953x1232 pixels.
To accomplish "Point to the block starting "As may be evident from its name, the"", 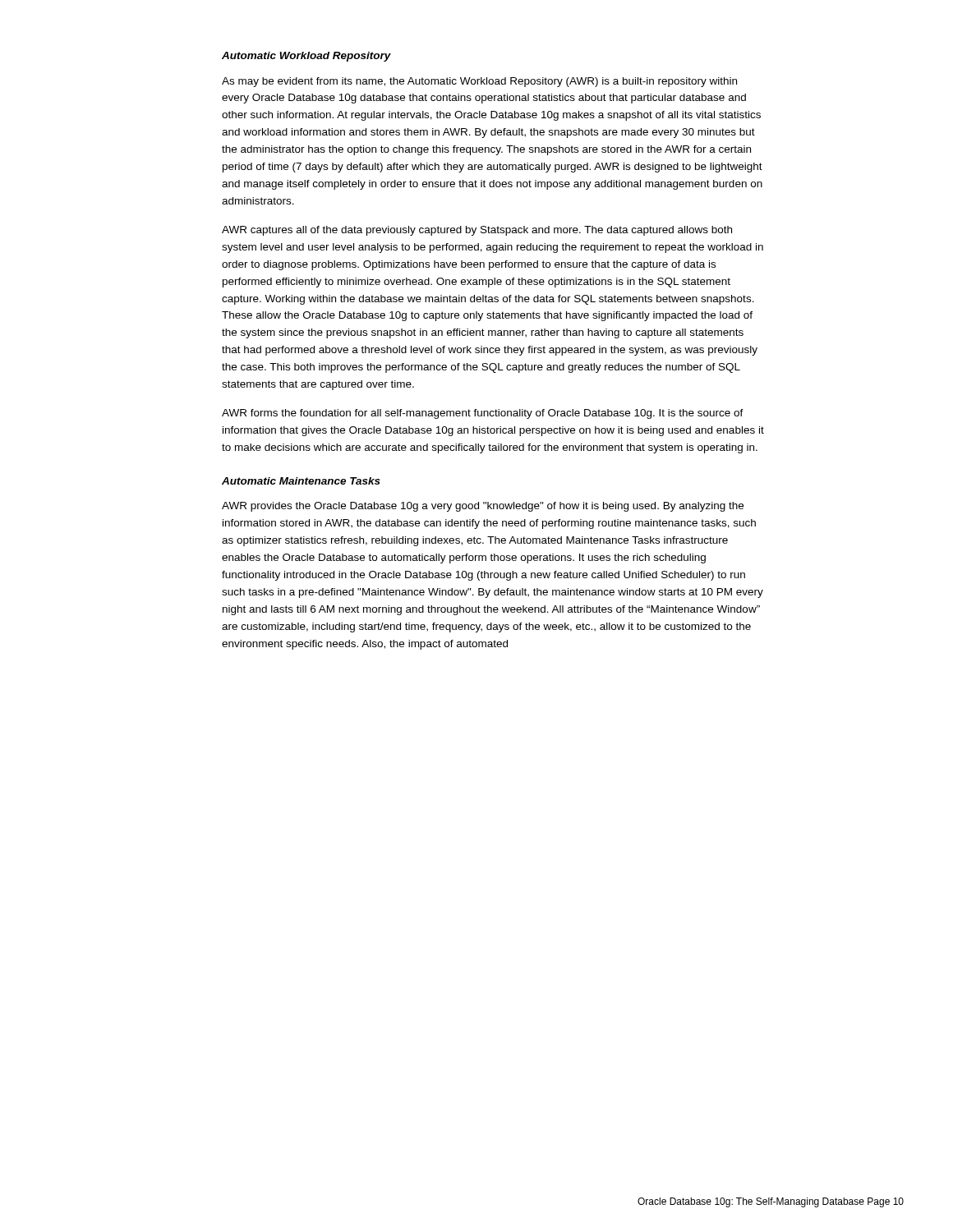I will click(x=493, y=141).
